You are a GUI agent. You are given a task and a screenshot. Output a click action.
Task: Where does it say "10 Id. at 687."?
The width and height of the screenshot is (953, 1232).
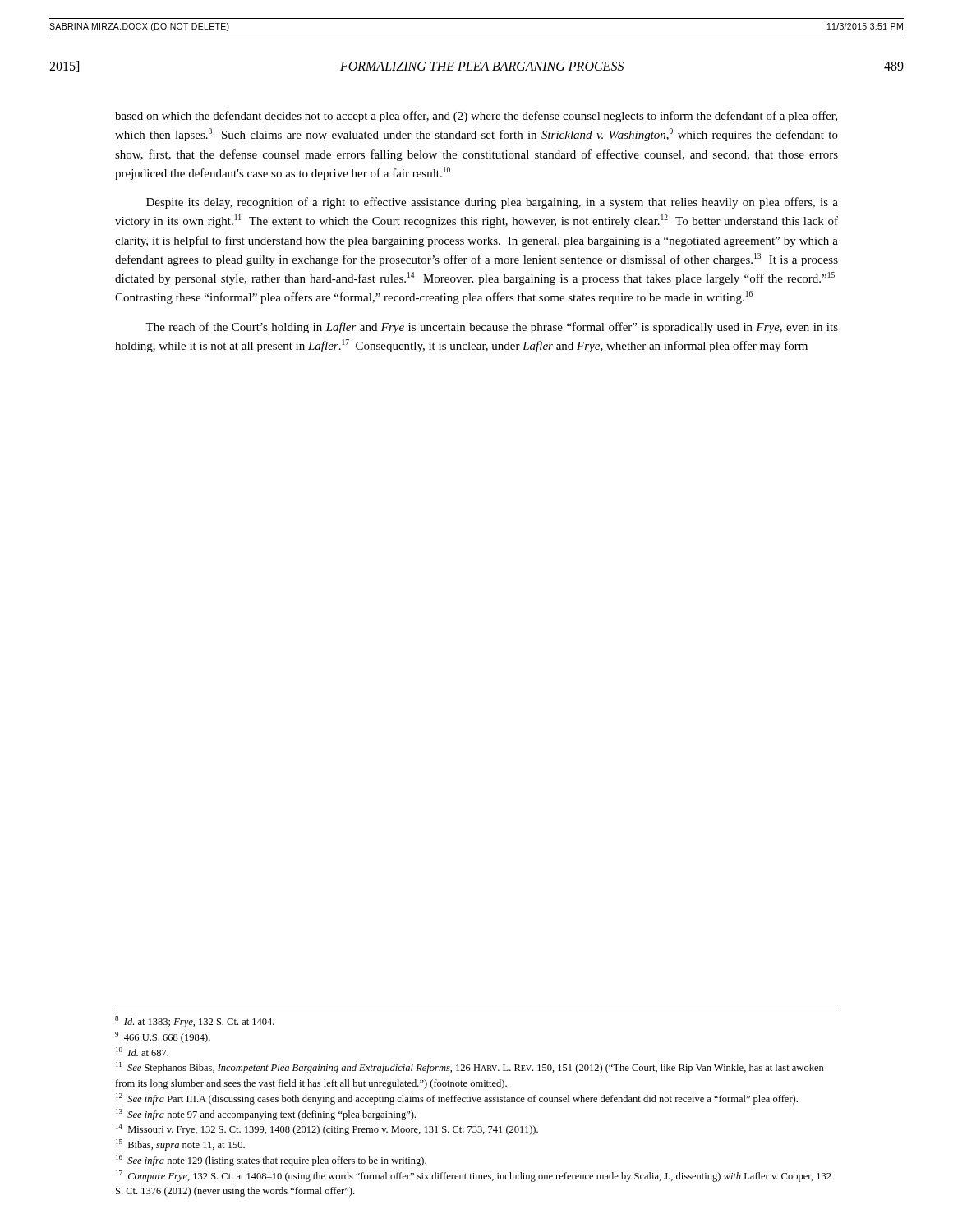(142, 1052)
